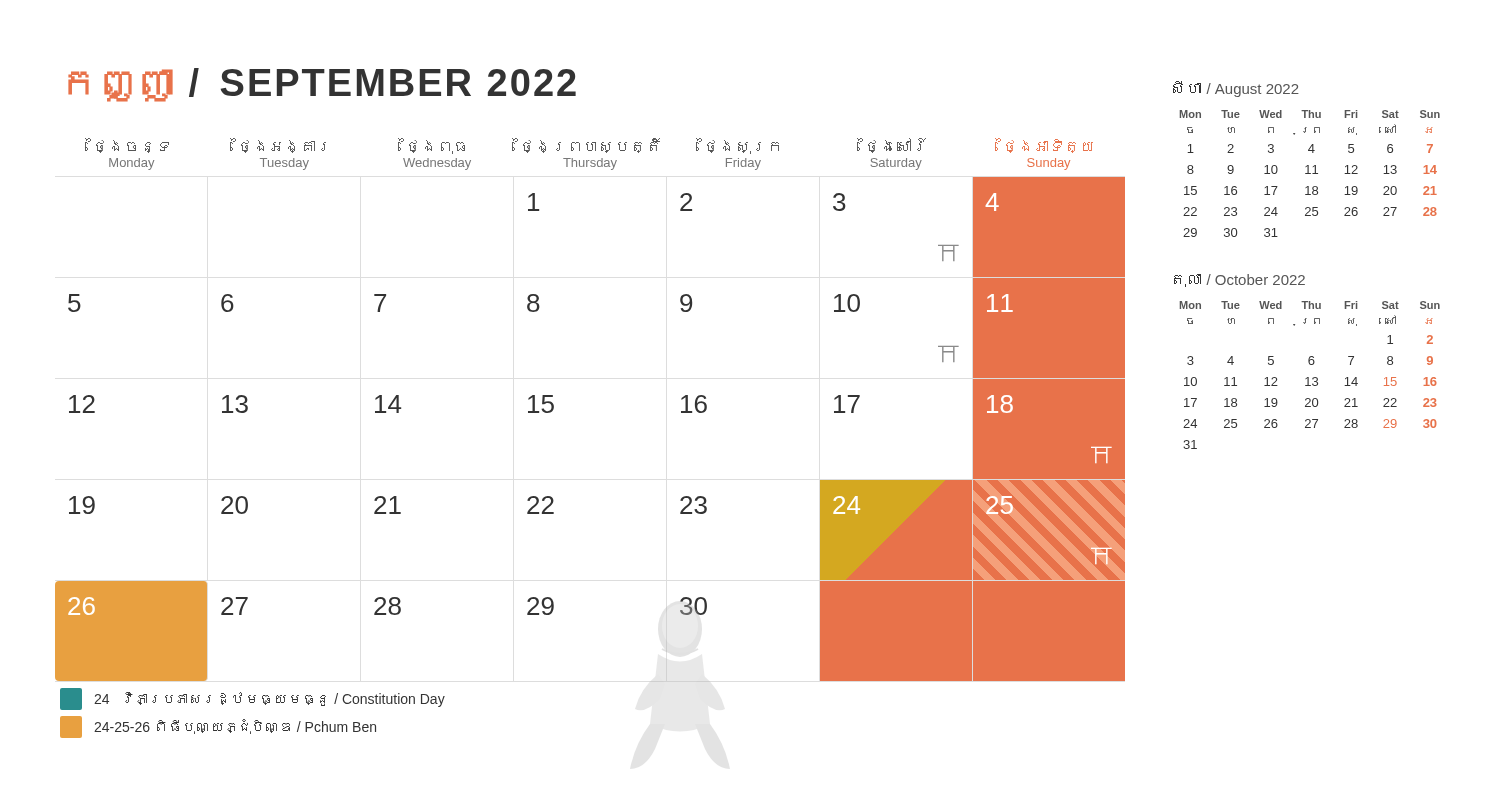Select the text block starting "24-25-26 ពិធីបុណ្យភ្ជុំបិណ្ឌ / Pchum"
The height and width of the screenshot is (804, 1500).
click(x=218, y=727)
